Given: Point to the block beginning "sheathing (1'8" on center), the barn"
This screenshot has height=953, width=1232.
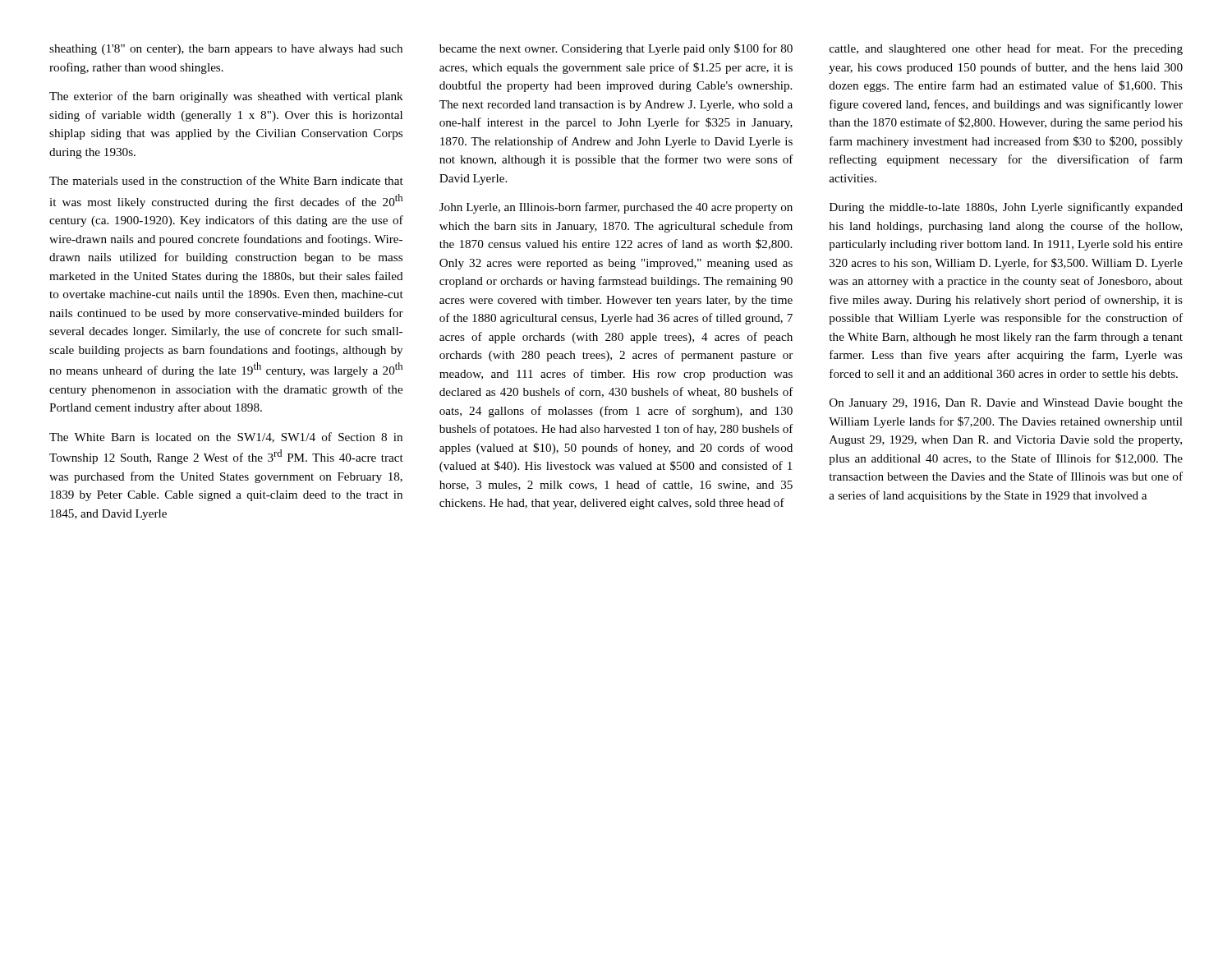Looking at the screenshot, I should [226, 281].
